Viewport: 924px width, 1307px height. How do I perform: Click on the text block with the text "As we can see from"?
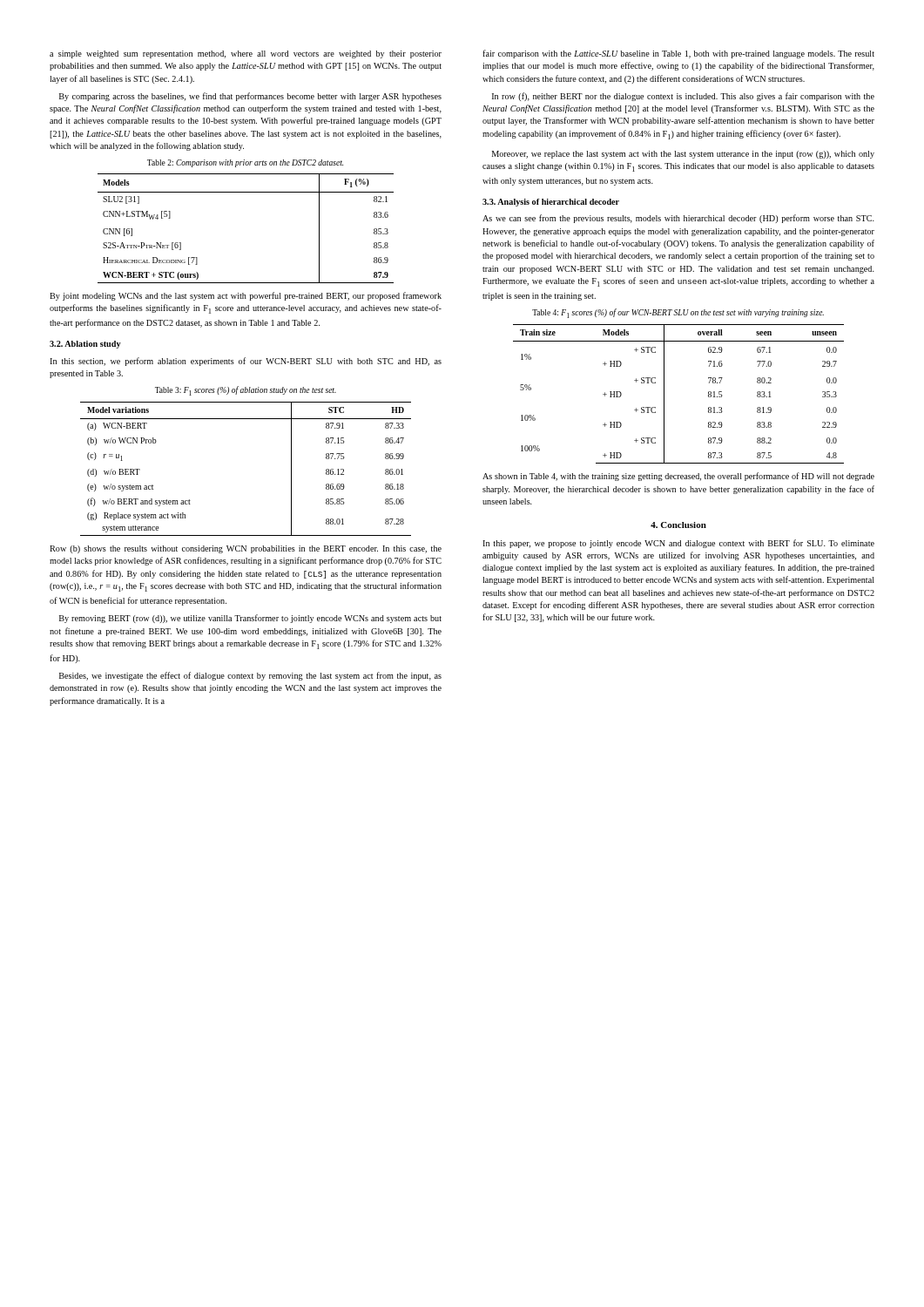[x=678, y=258]
